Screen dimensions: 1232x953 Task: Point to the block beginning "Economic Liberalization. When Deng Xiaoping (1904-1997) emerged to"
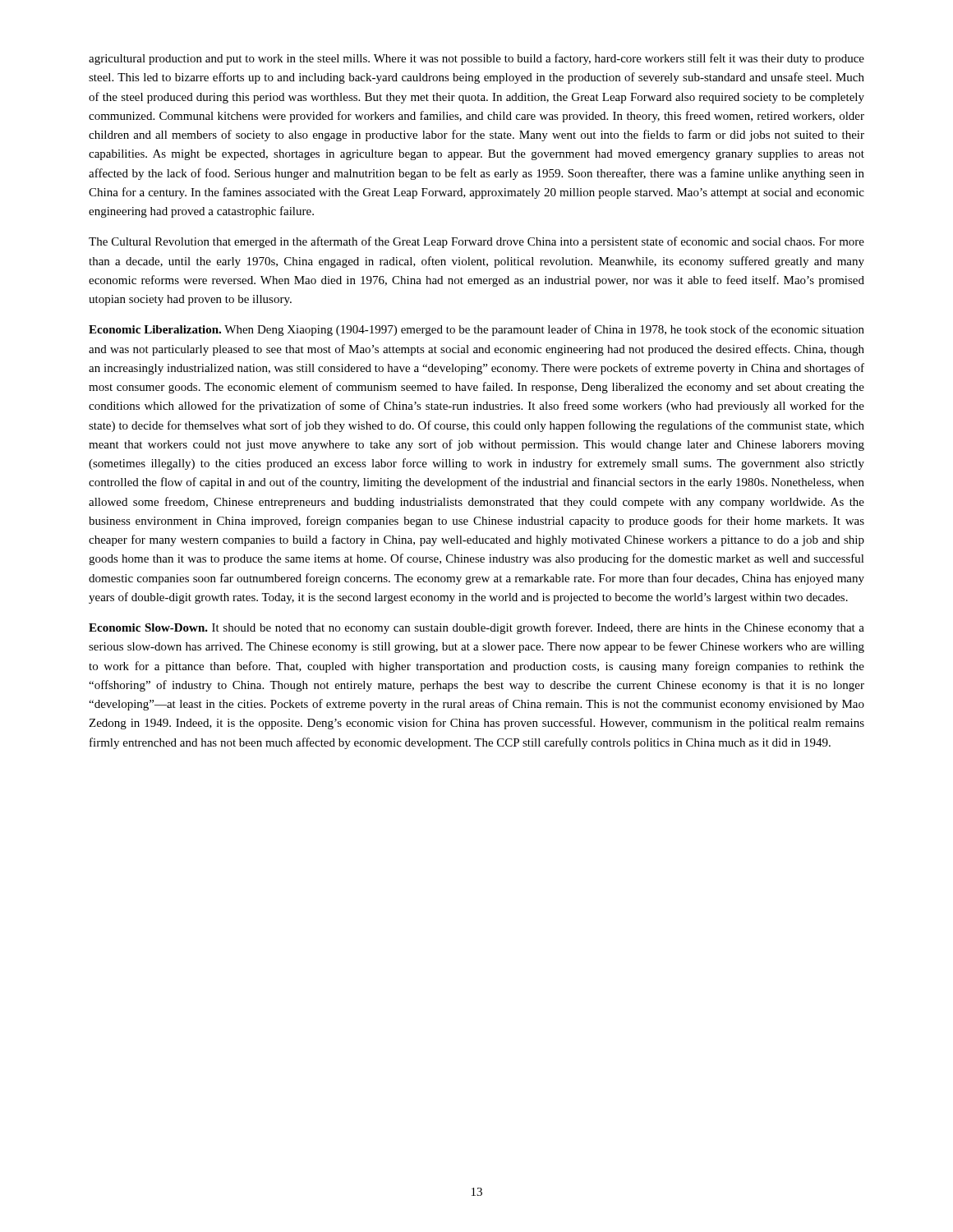click(476, 463)
